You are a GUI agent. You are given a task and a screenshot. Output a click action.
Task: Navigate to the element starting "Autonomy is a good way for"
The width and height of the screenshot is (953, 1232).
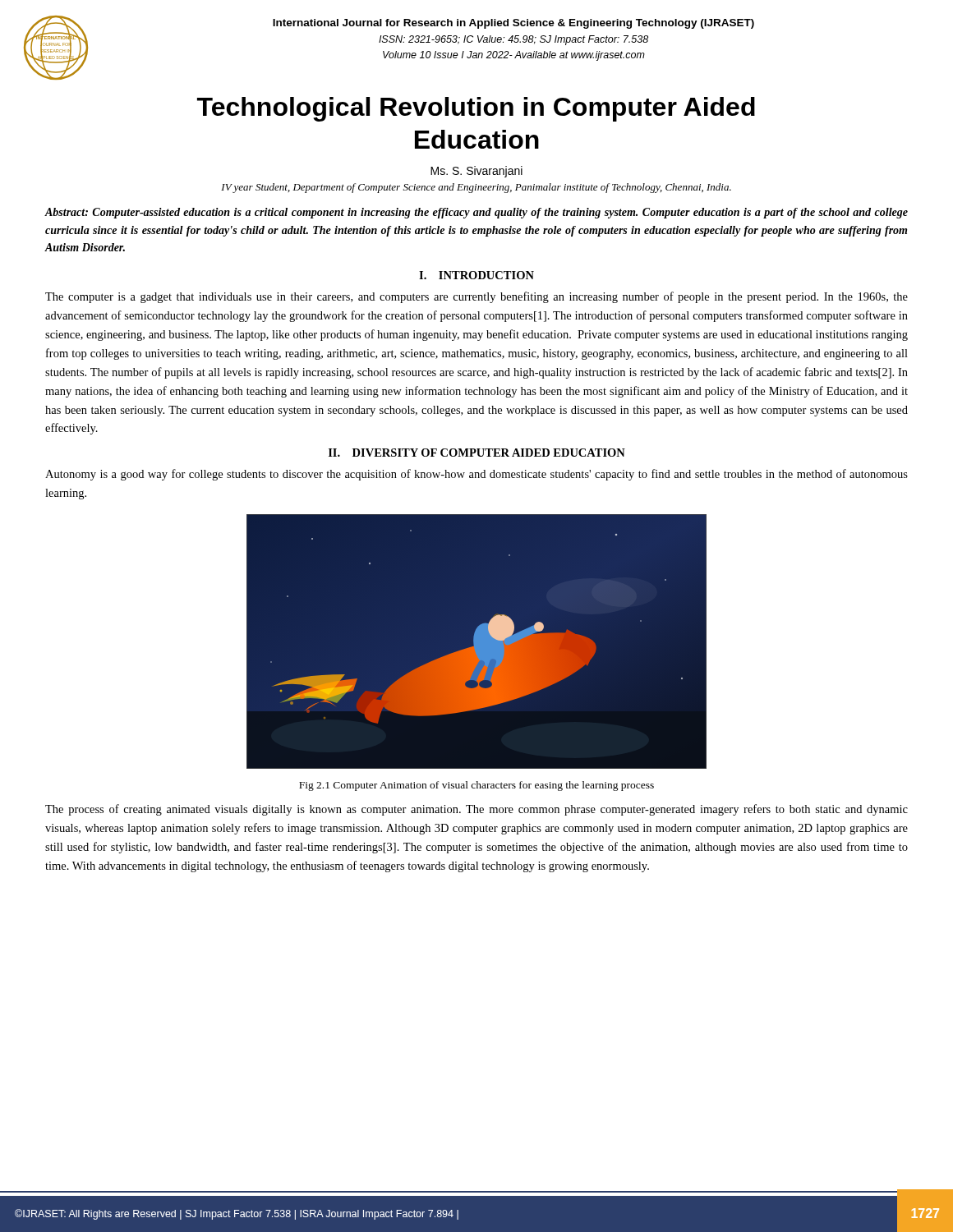(476, 484)
